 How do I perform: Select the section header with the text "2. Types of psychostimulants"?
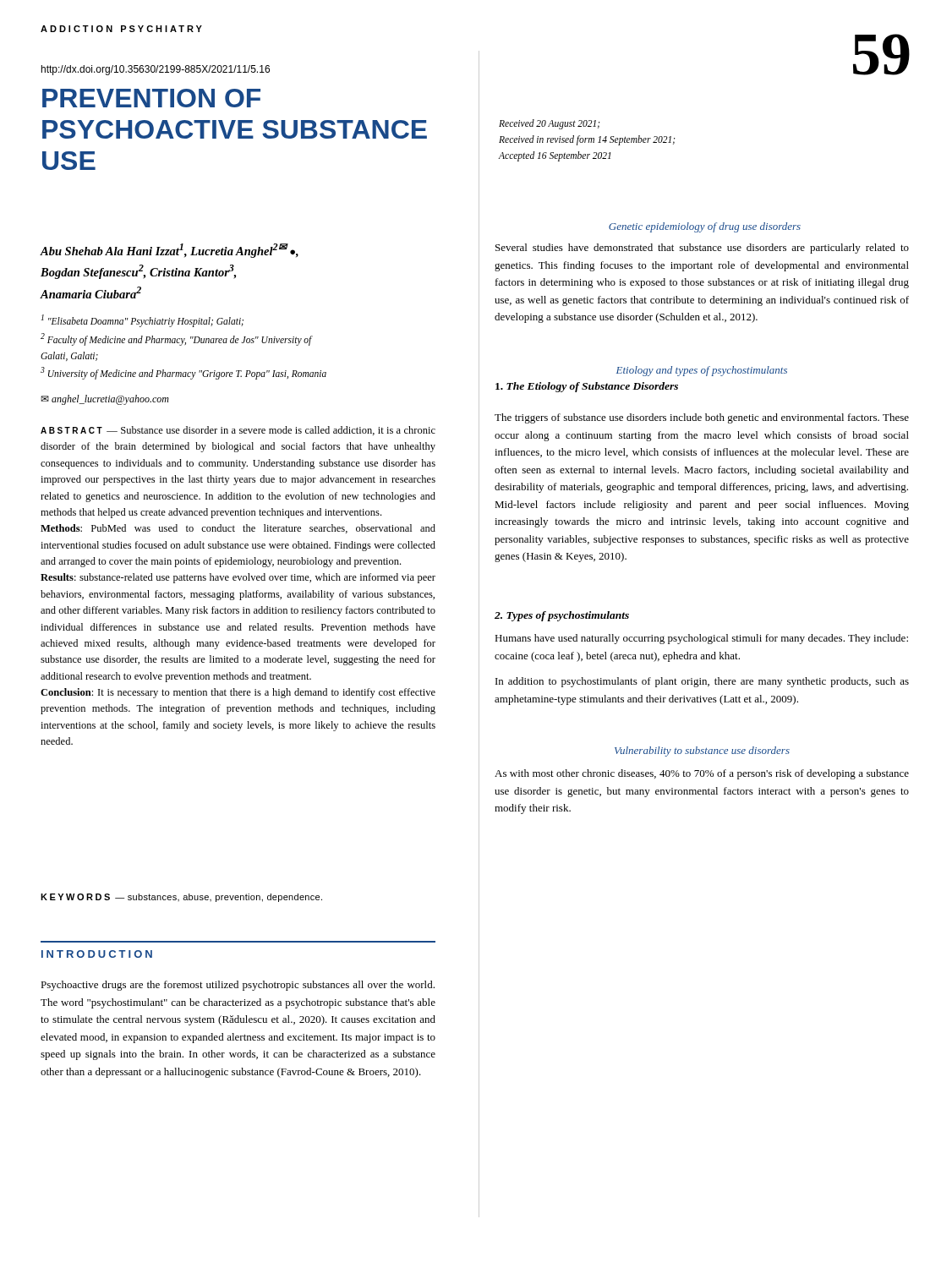coord(562,616)
